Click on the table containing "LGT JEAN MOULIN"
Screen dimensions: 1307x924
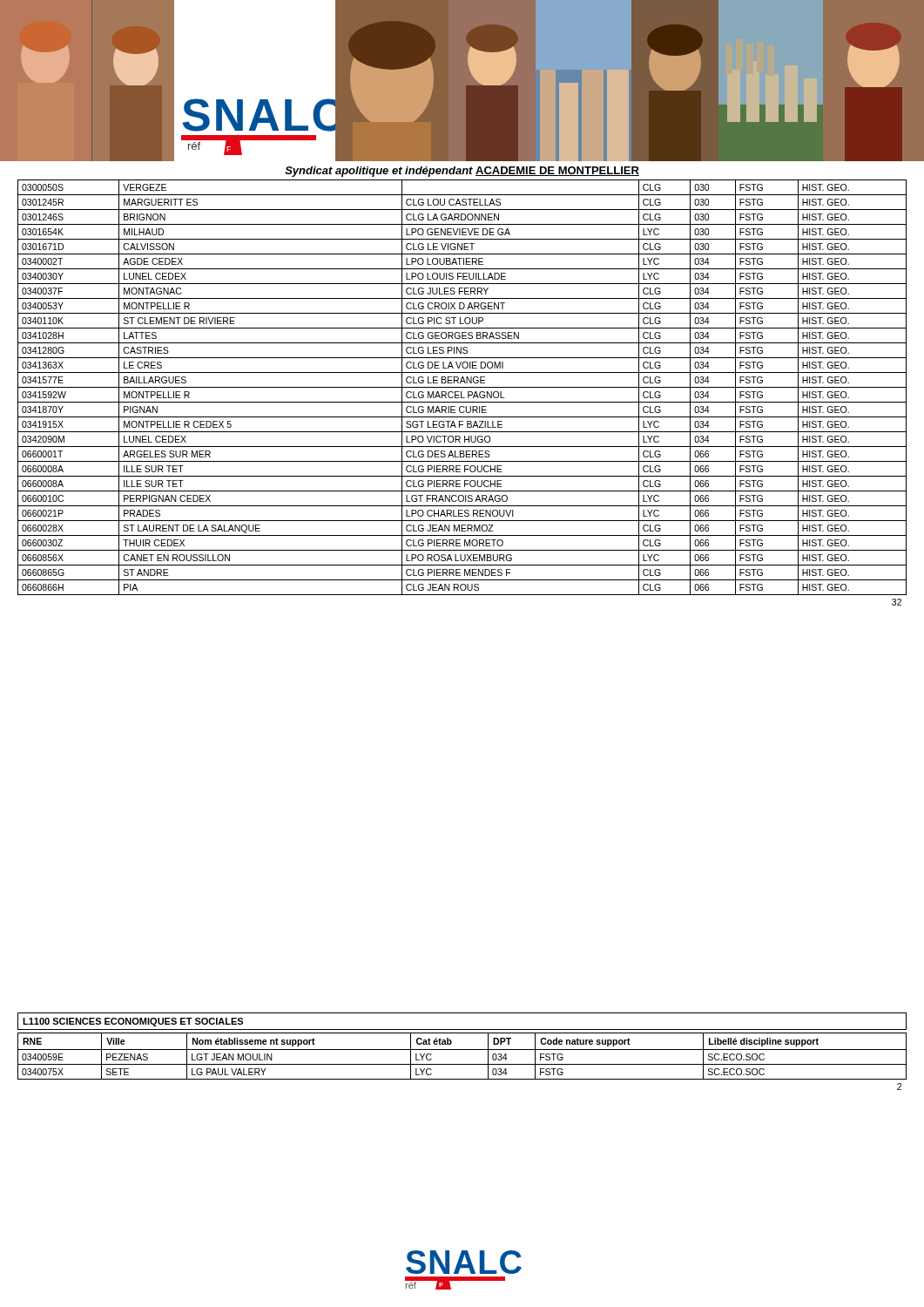point(462,1063)
